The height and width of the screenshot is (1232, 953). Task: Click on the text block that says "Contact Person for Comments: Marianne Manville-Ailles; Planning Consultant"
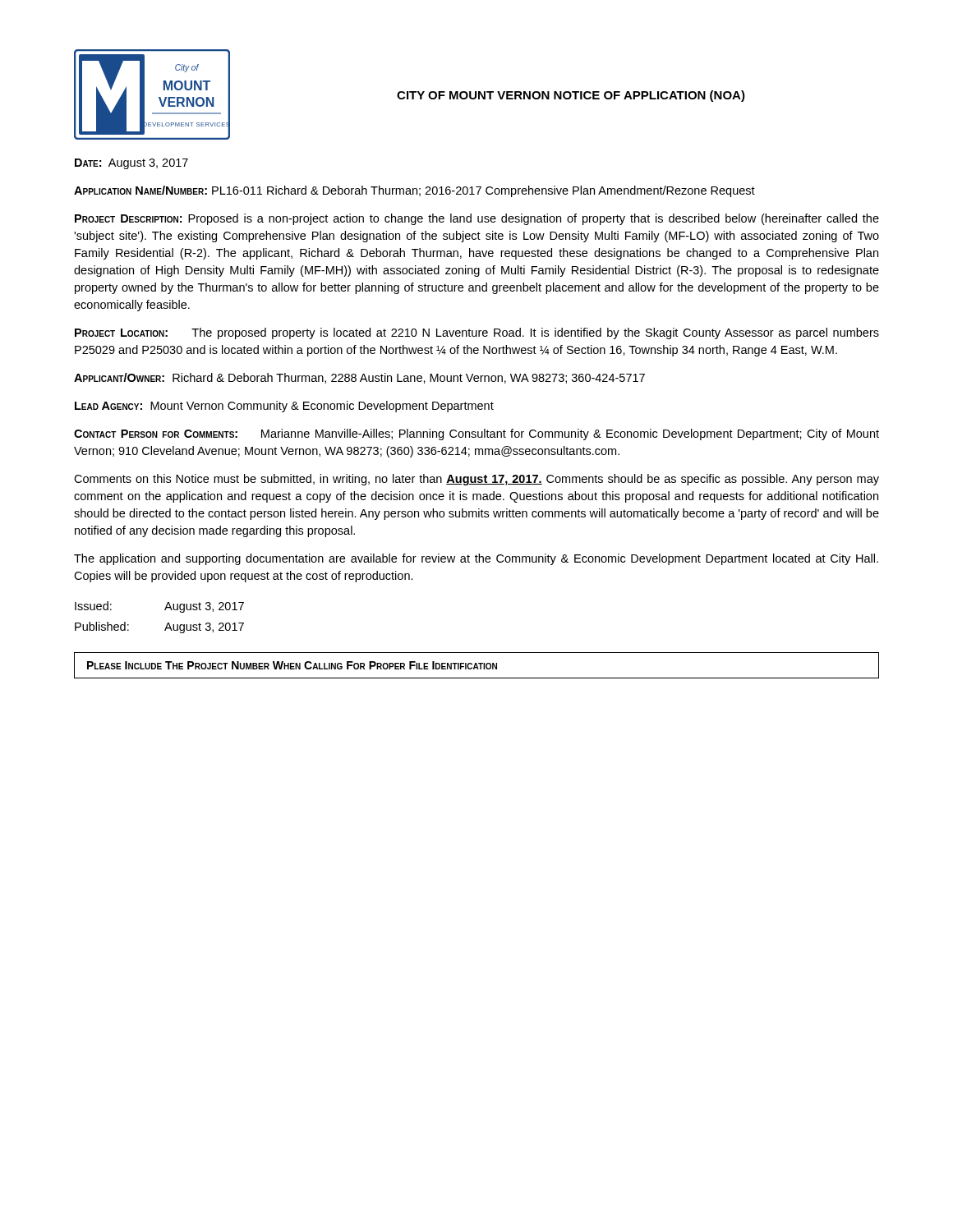coord(476,442)
